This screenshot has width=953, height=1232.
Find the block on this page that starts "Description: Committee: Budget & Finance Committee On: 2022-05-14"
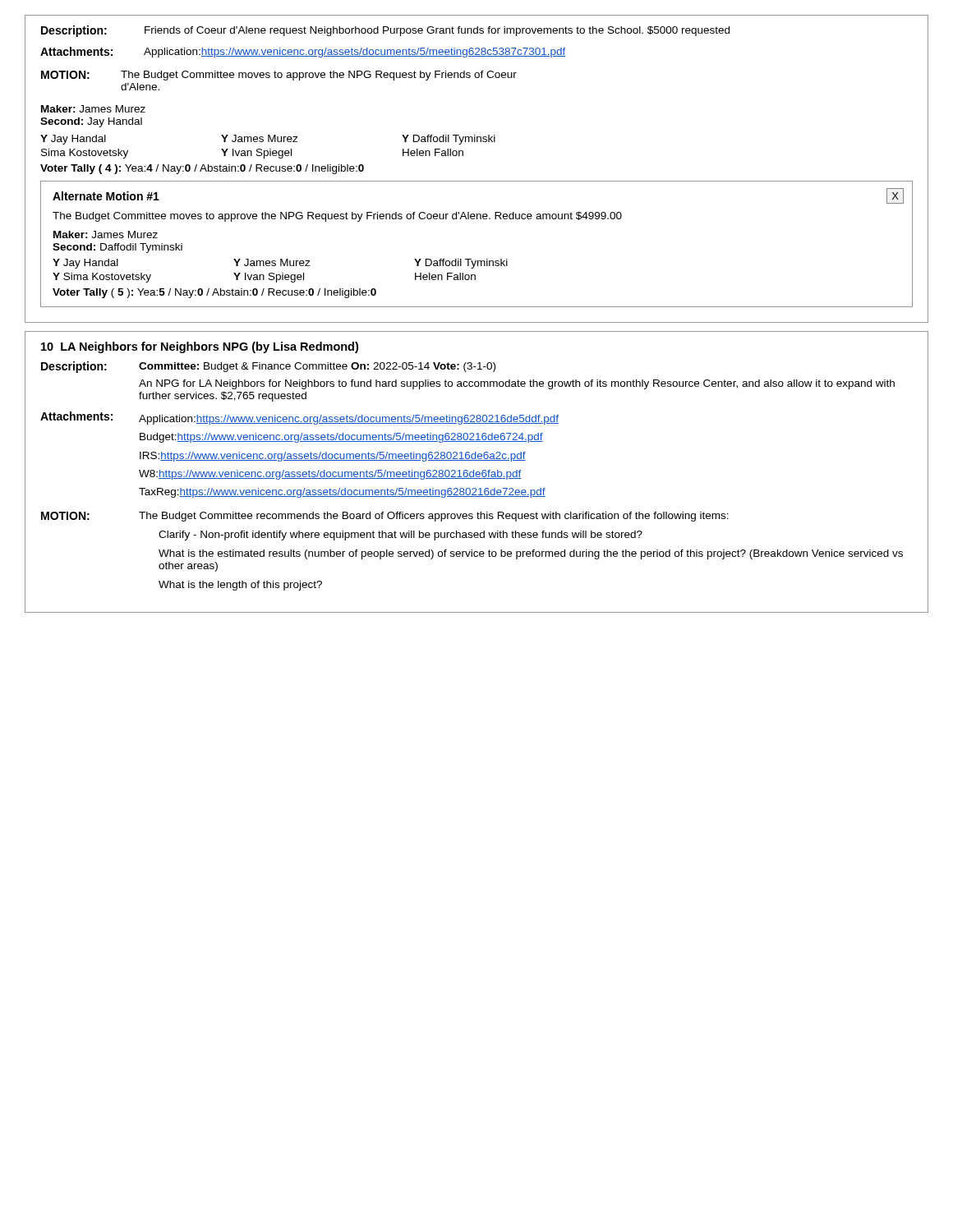(x=476, y=381)
